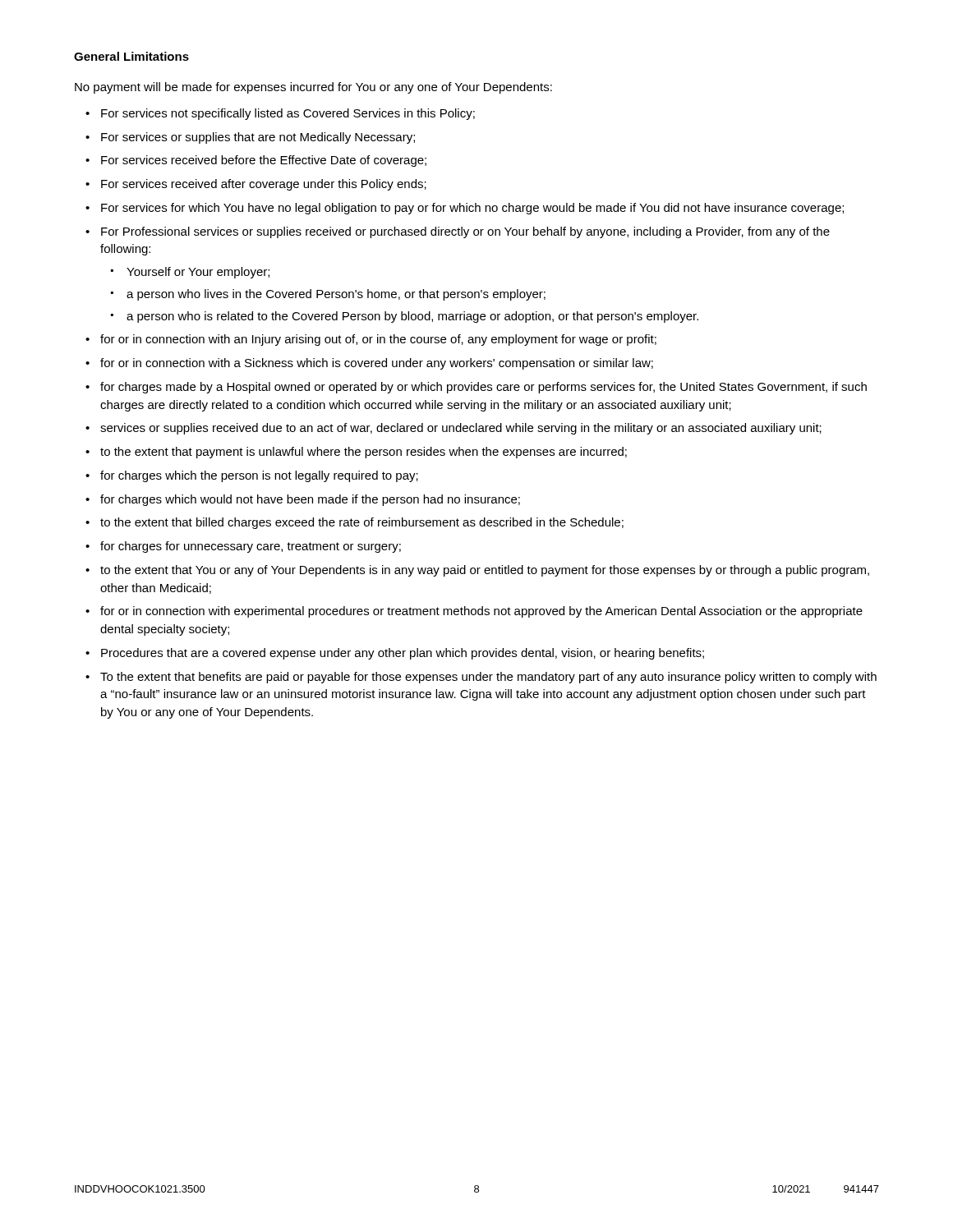
Task: Find the element starting "to the extent that billed charges exceed"
Action: pyautogui.click(x=362, y=522)
